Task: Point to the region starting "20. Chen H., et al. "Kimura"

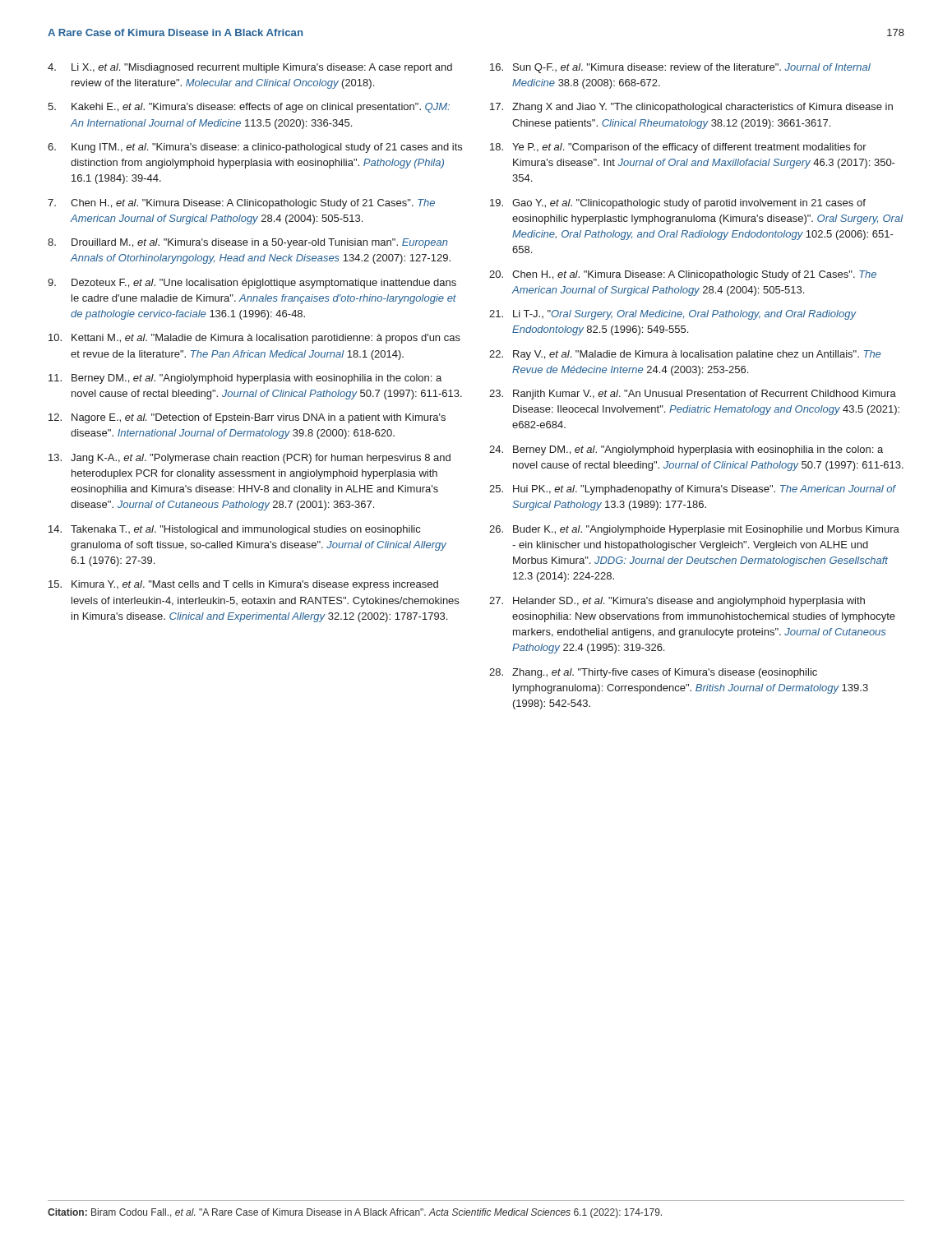Action: pyautogui.click(x=697, y=282)
